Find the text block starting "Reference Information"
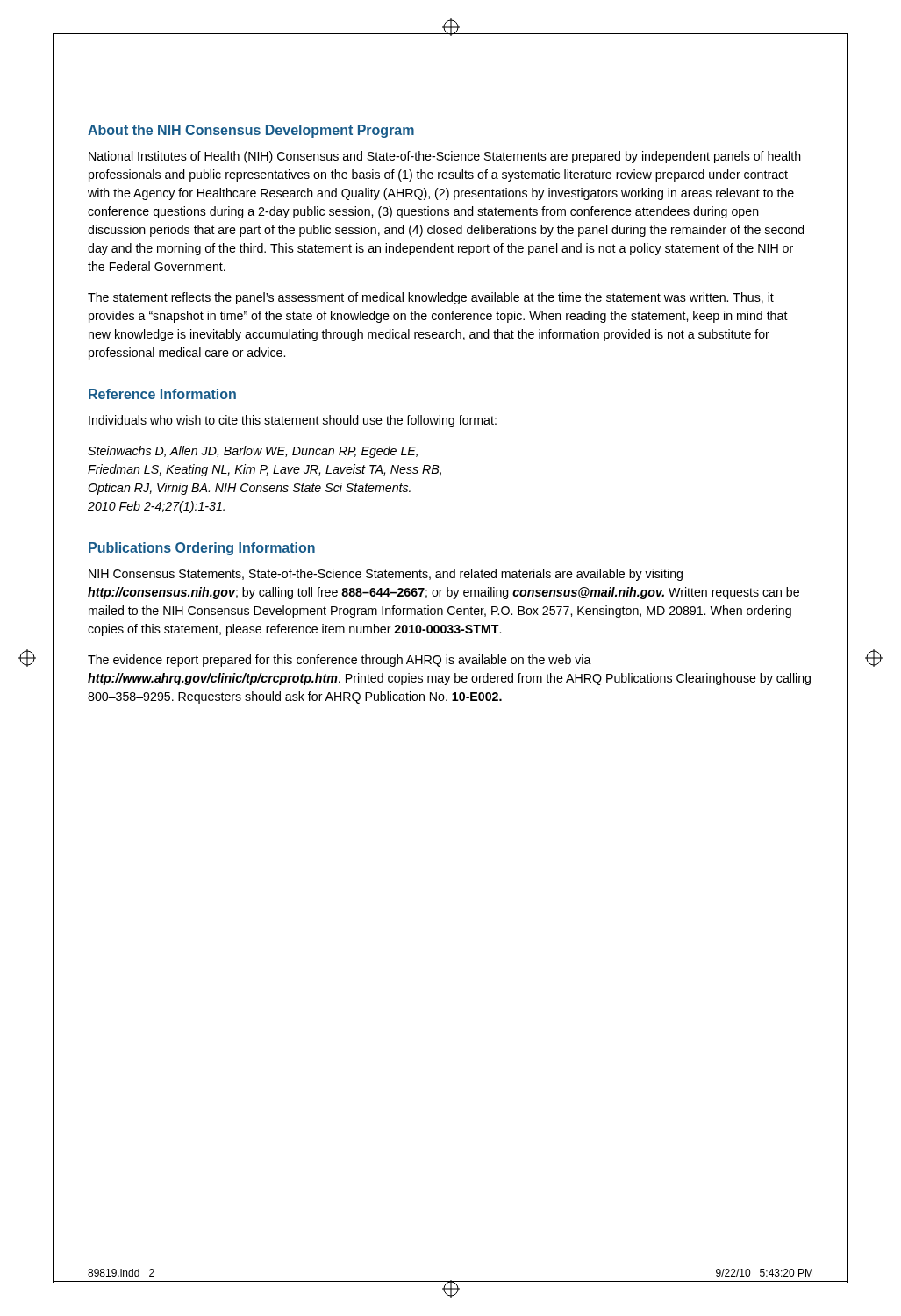This screenshot has height=1316, width=901. coord(162,394)
